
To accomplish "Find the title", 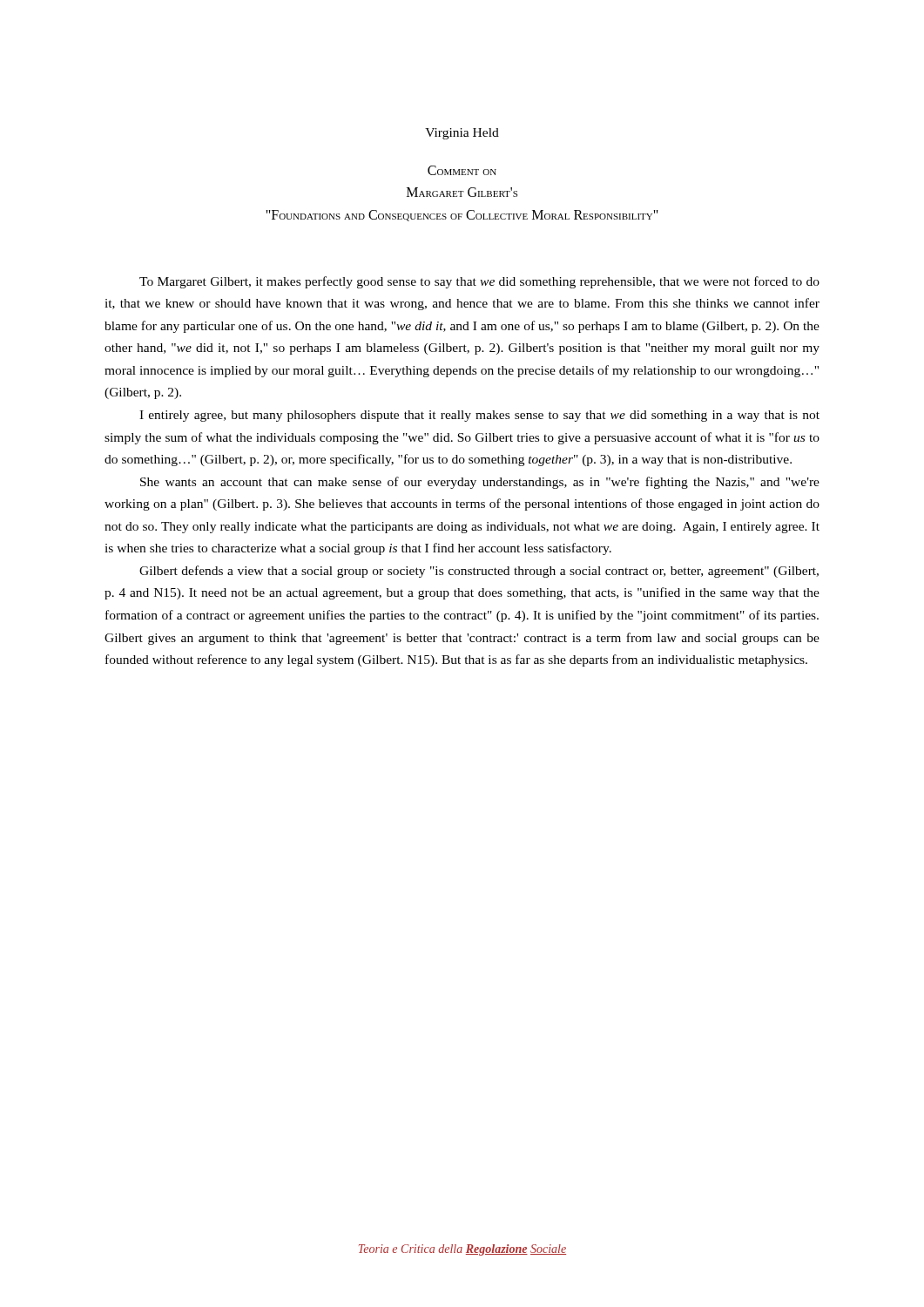I will click(x=462, y=193).
